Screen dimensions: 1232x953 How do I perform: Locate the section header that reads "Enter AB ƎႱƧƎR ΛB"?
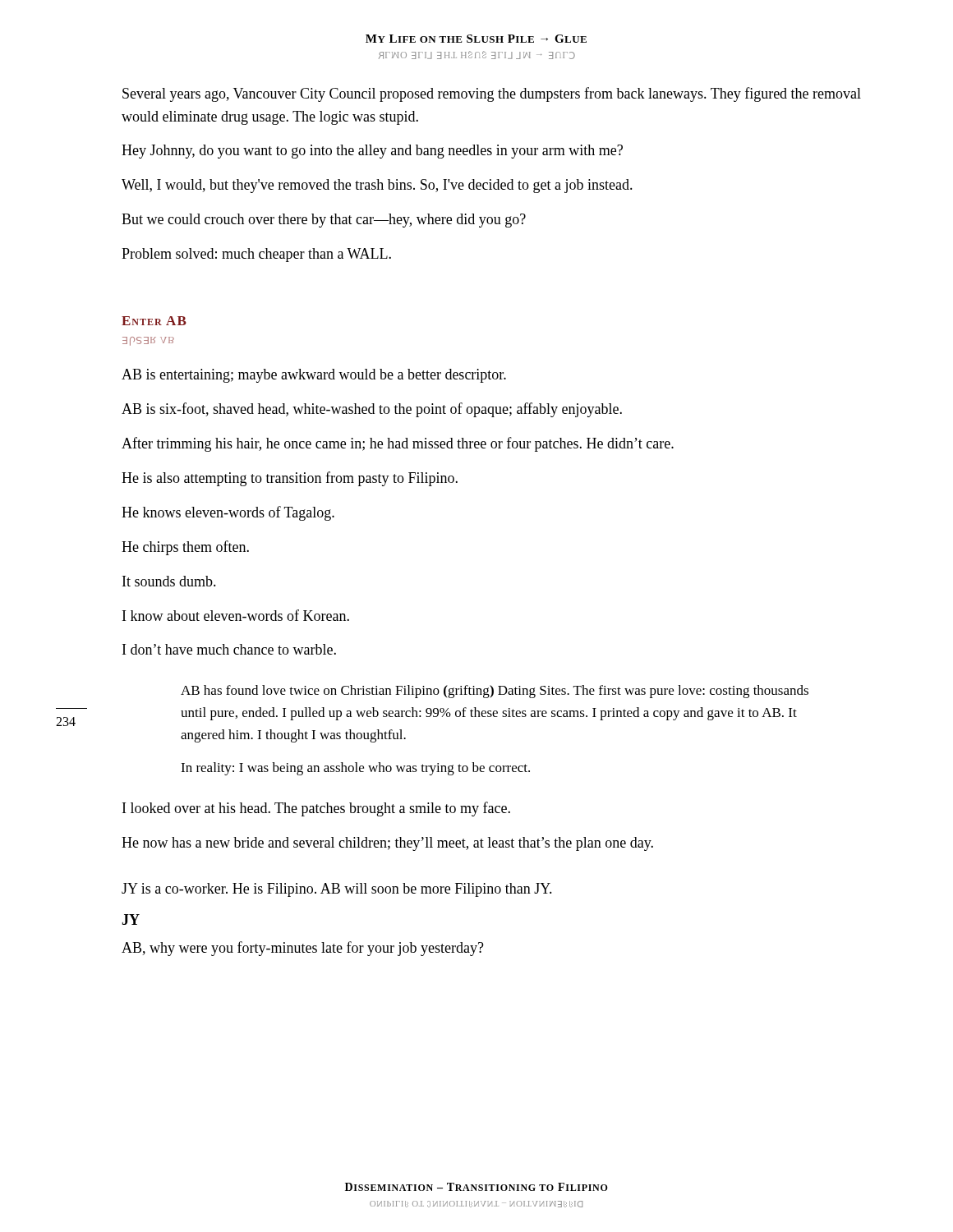pos(154,328)
